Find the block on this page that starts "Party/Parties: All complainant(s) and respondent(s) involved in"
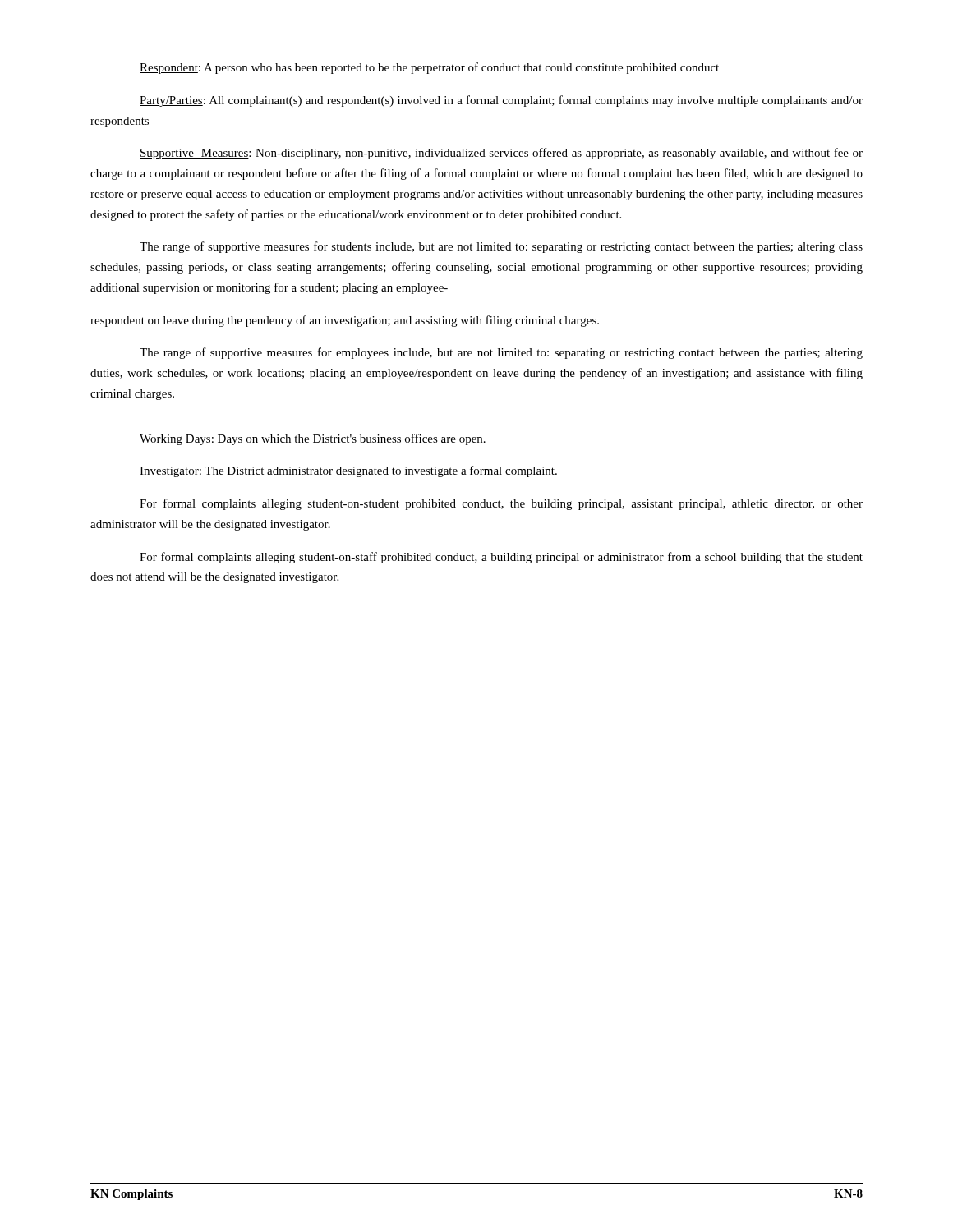Screen dimensions: 1232x953 pyautogui.click(x=476, y=111)
